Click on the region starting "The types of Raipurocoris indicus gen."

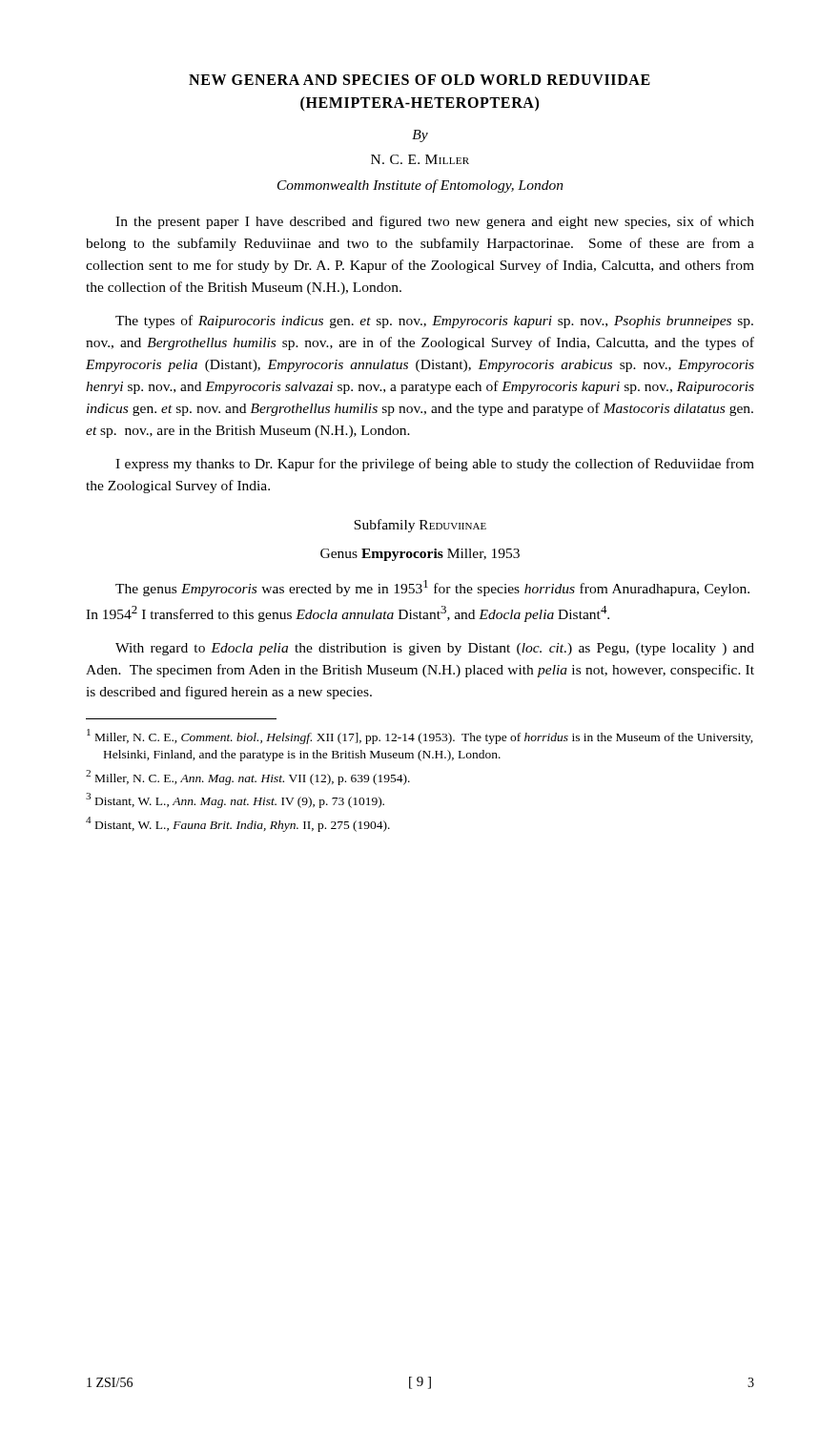coord(420,375)
